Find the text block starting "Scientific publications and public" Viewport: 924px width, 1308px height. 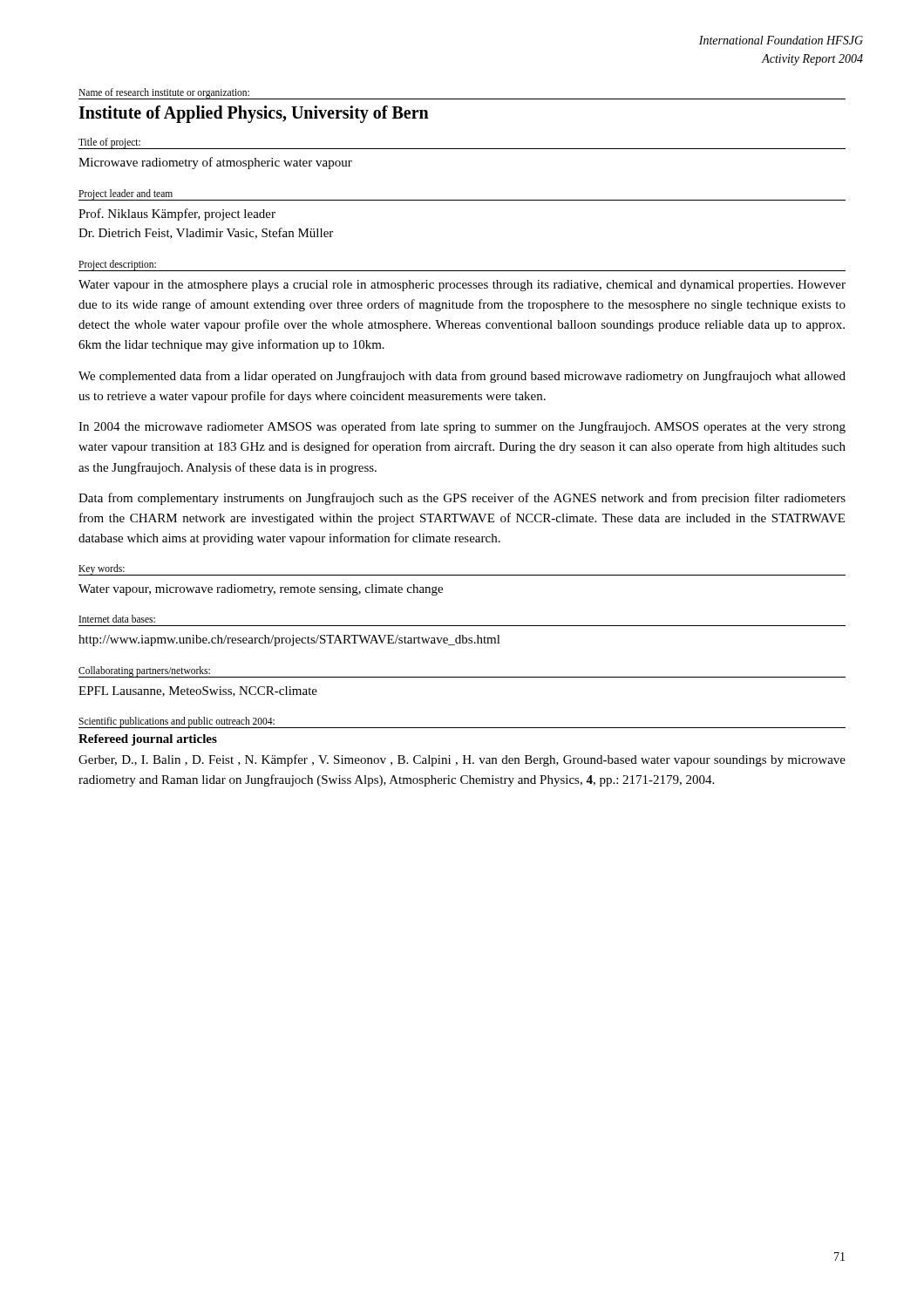pos(177,721)
